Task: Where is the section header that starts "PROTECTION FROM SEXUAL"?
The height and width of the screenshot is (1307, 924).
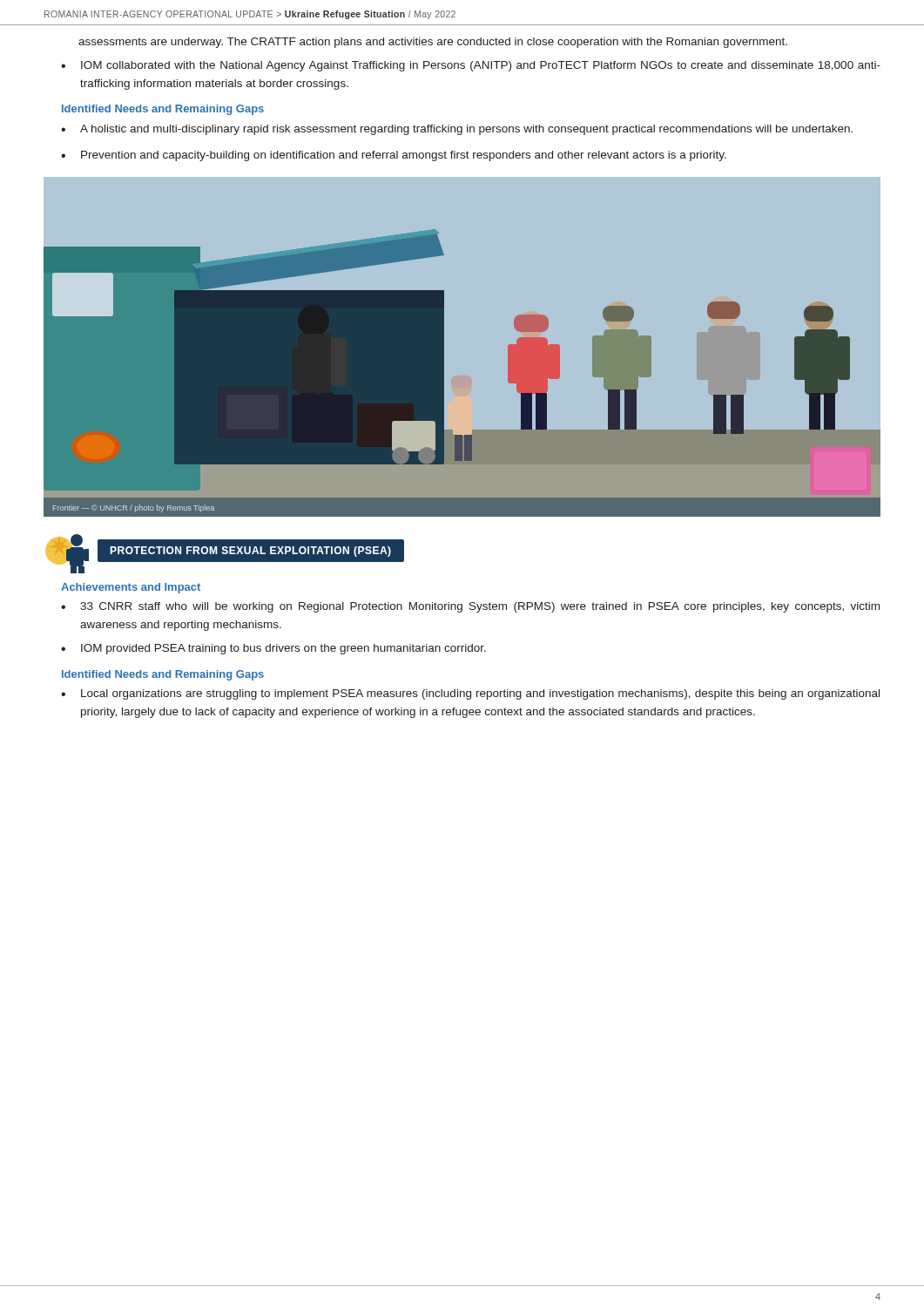Action: coord(224,551)
